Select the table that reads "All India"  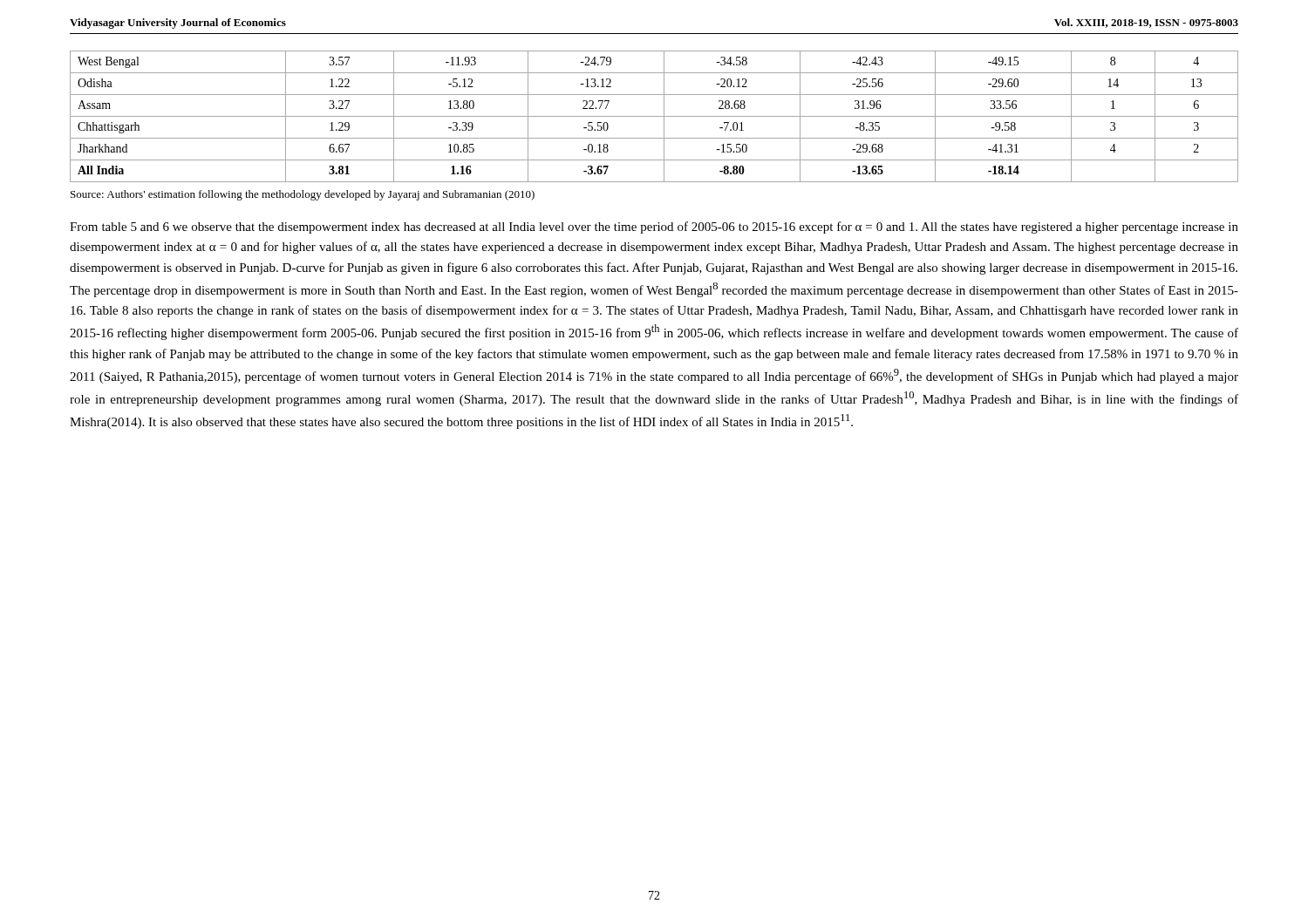point(654,116)
